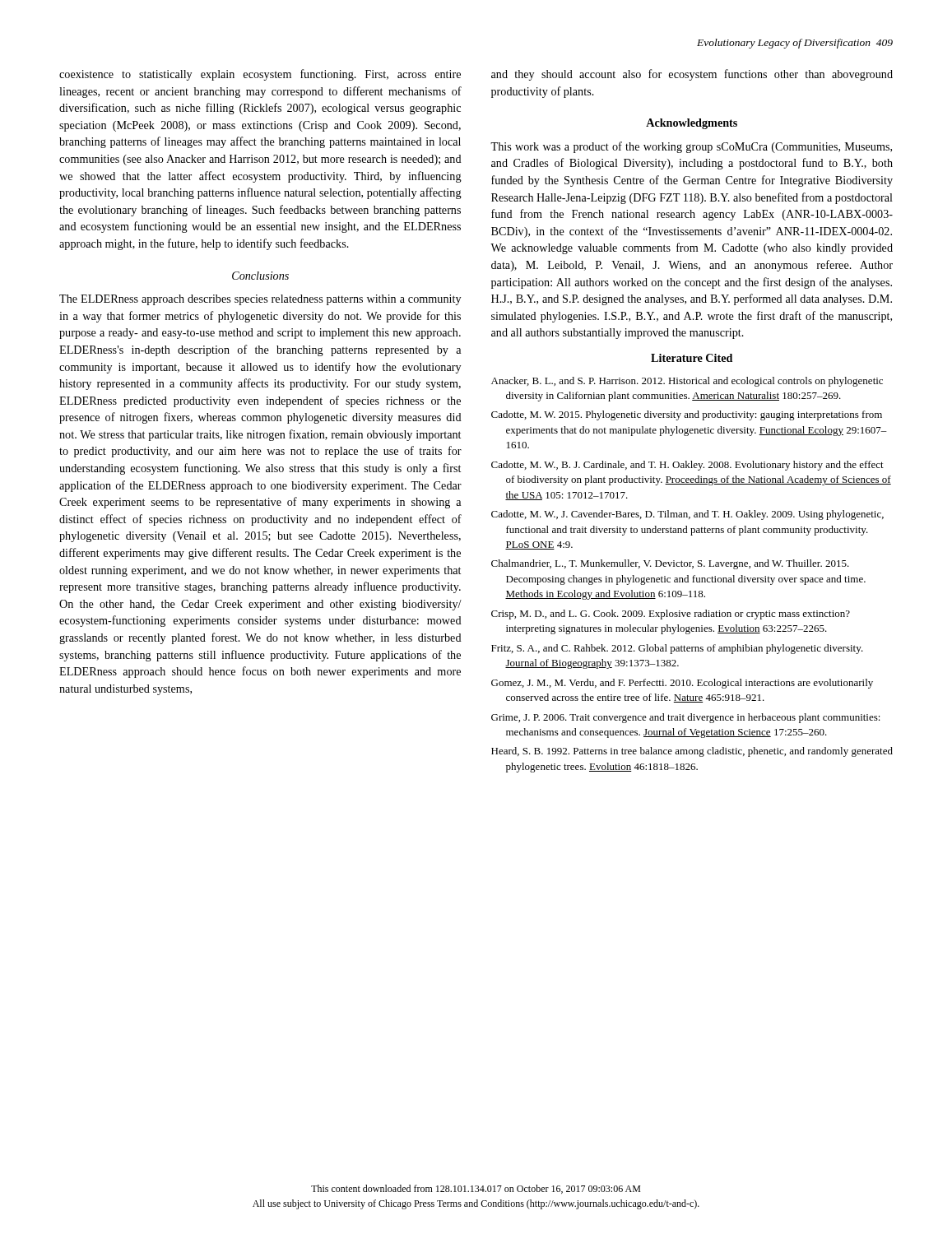Image resolution: width=952 pixels, height=1234 pixels.
Task: Select the list item containing "Grime, J. P."
Action: (x=692, y=725)
